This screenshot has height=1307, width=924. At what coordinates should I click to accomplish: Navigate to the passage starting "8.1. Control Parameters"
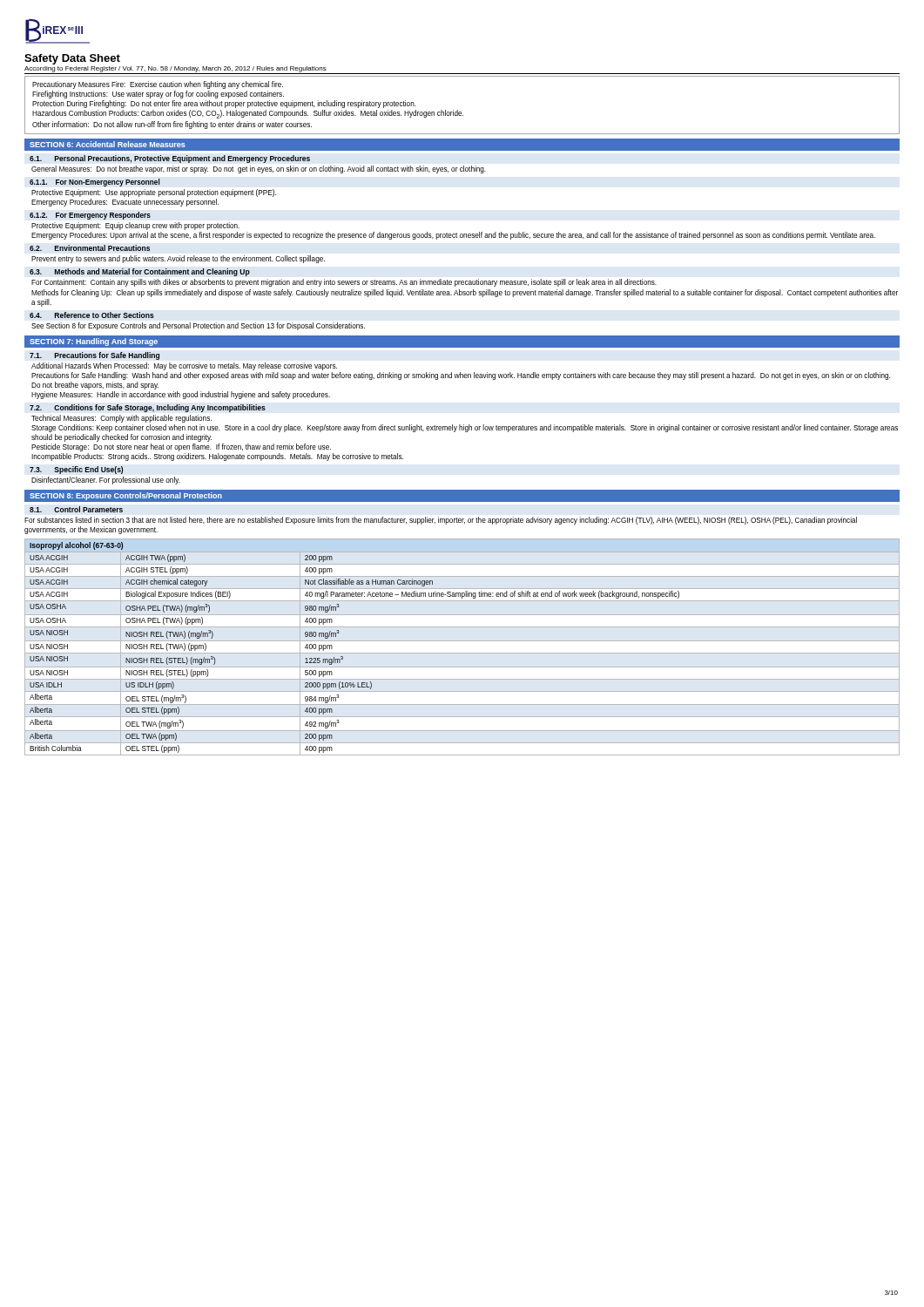[76, 510]
